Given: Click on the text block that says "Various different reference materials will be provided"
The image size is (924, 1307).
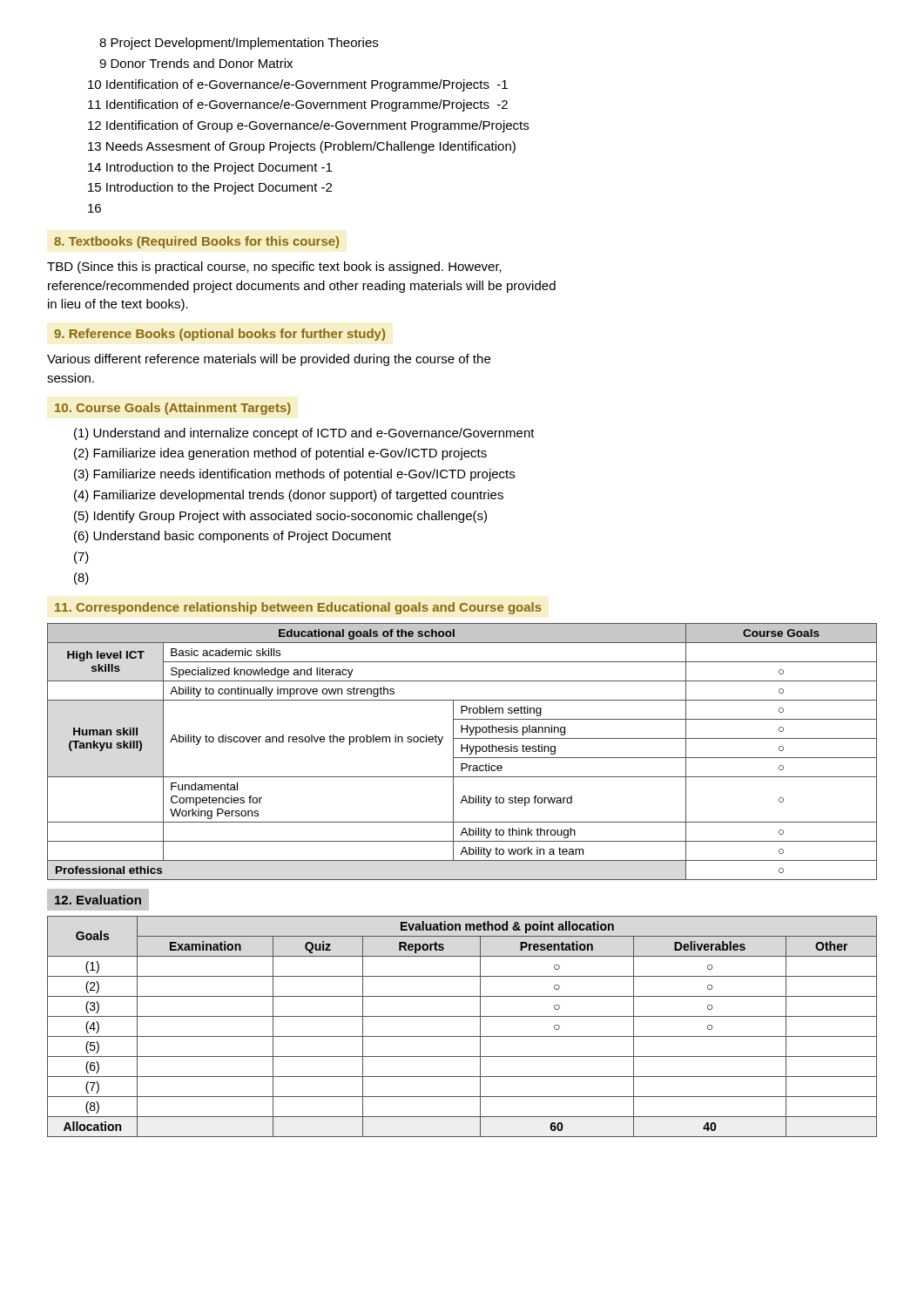Looking at the screenshot, I should 269,368.
